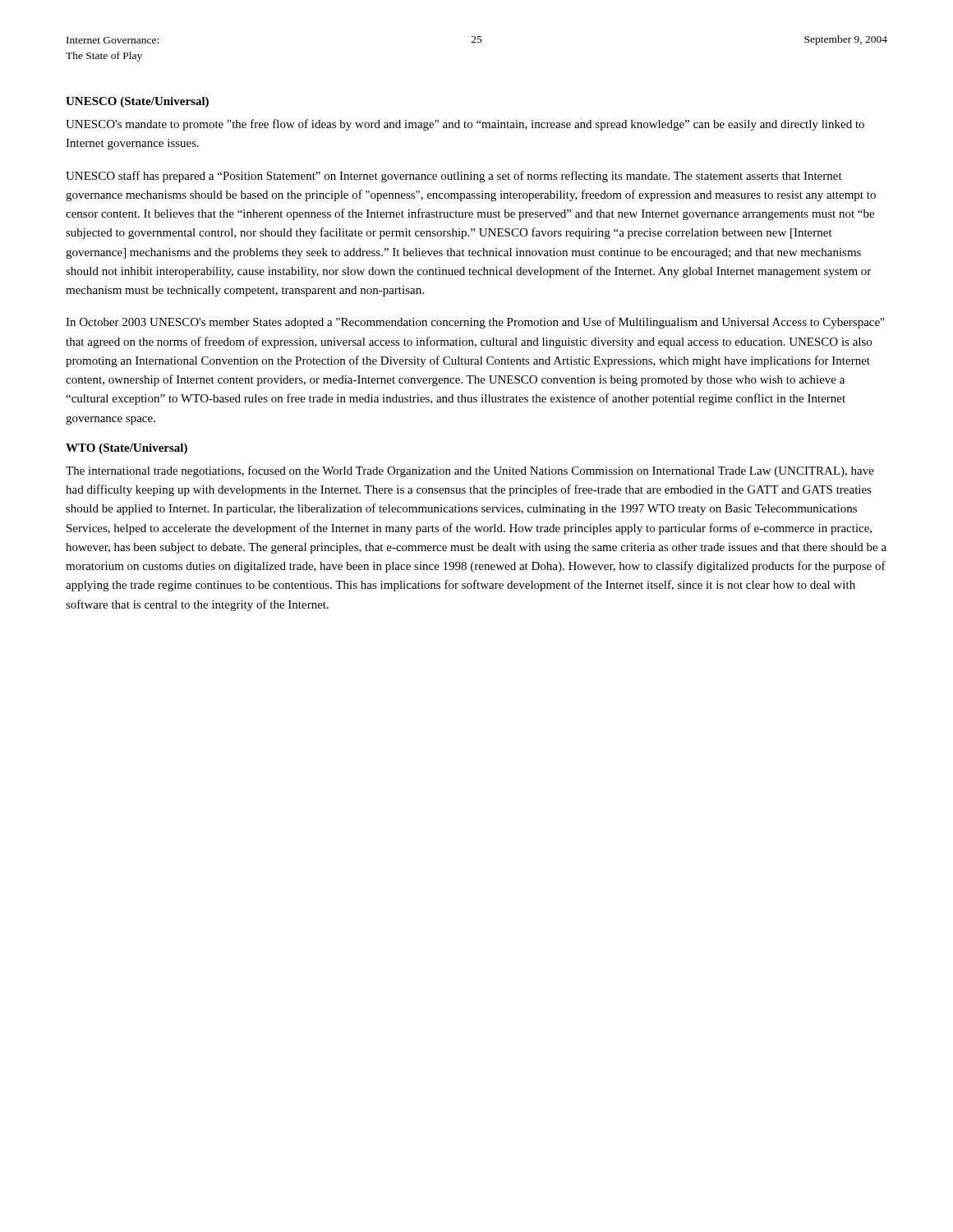Click on the text block with the text "UNESCO's mandate to"
This screenshot has width=953, height=1232.
click(x=465, y=134)
